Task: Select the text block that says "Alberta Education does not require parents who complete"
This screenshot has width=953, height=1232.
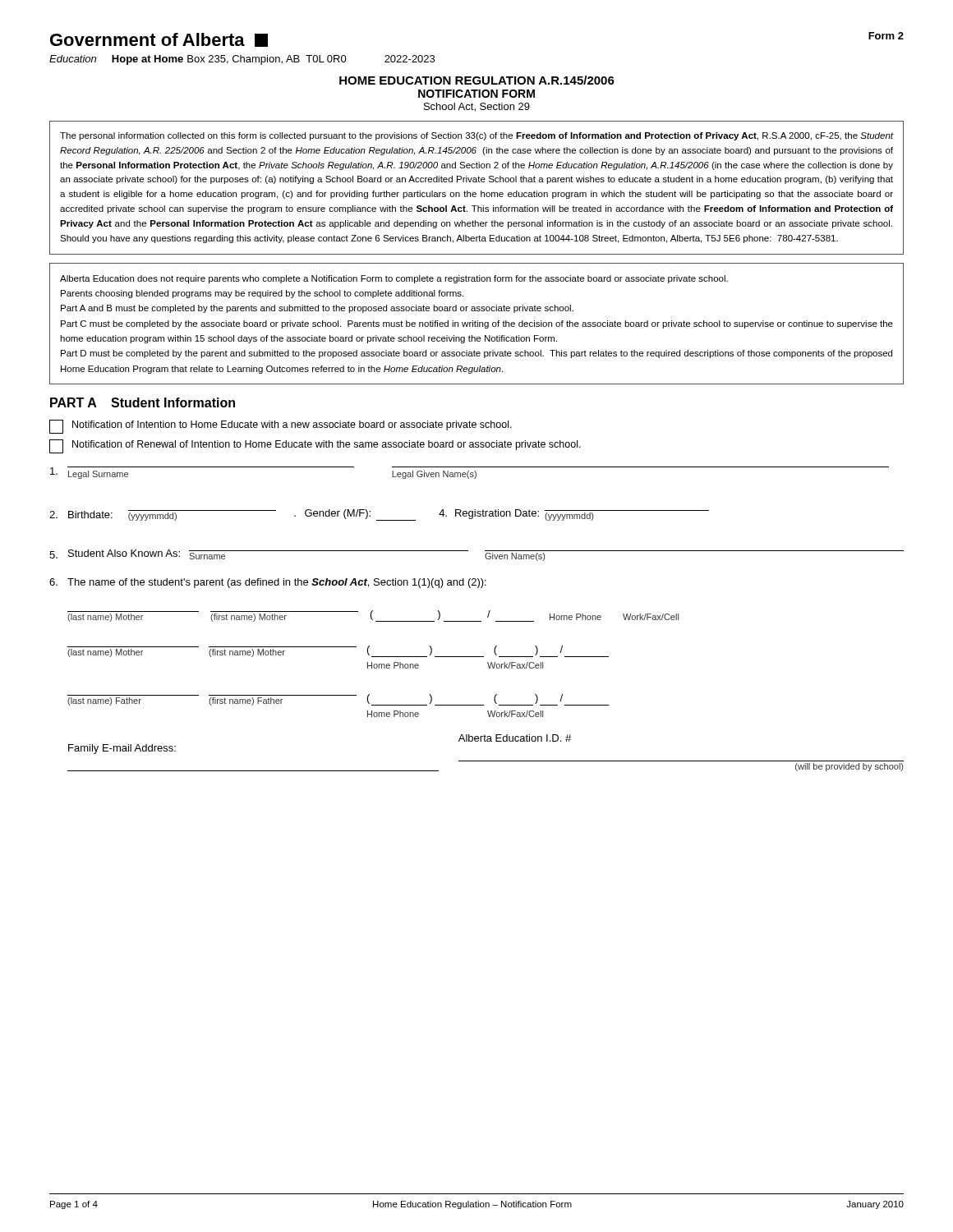Action: coord(476,323)
